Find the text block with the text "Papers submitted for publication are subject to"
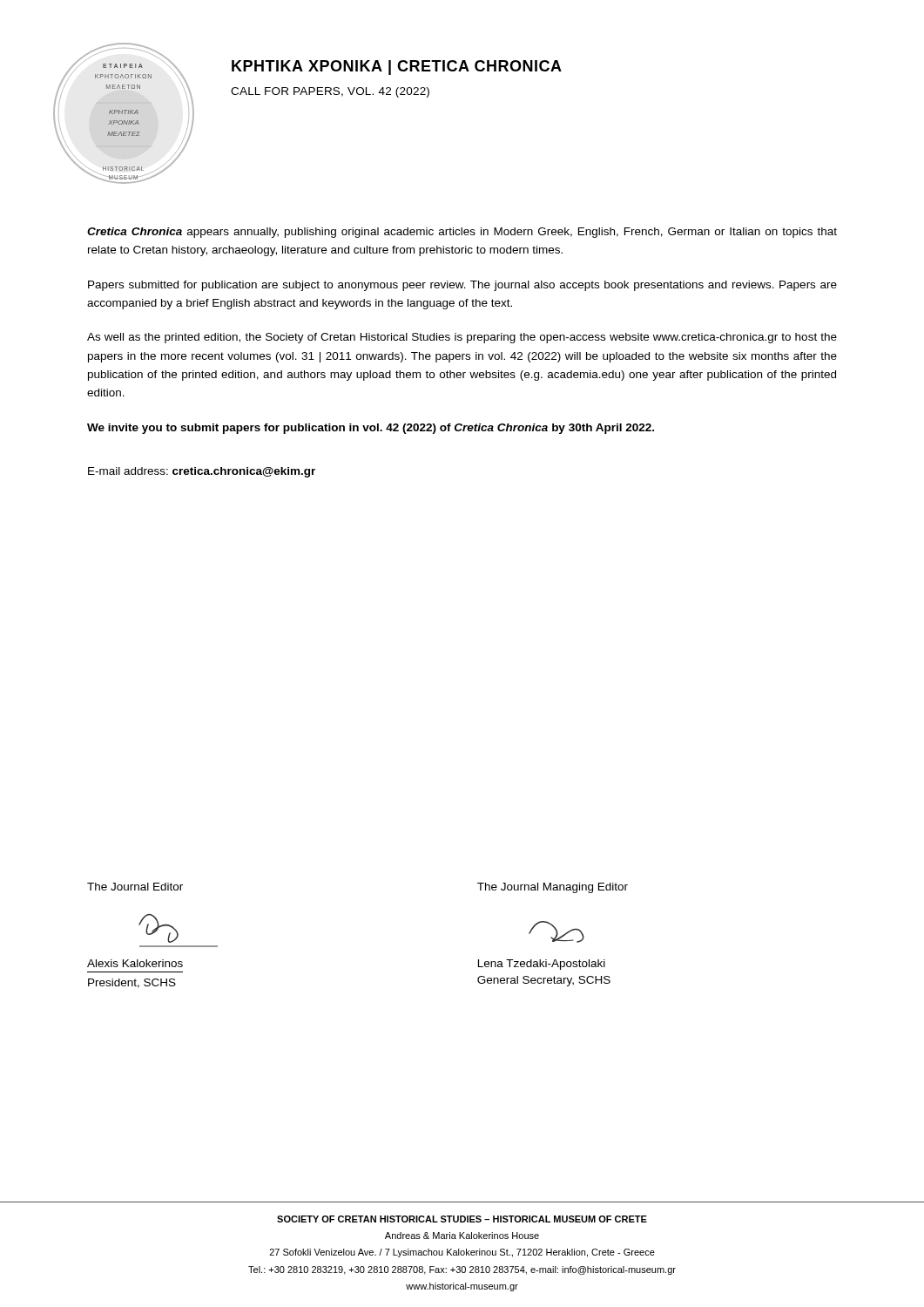Screen dimensions: 1307x924 pyautogui.click(x=462, y=294)
